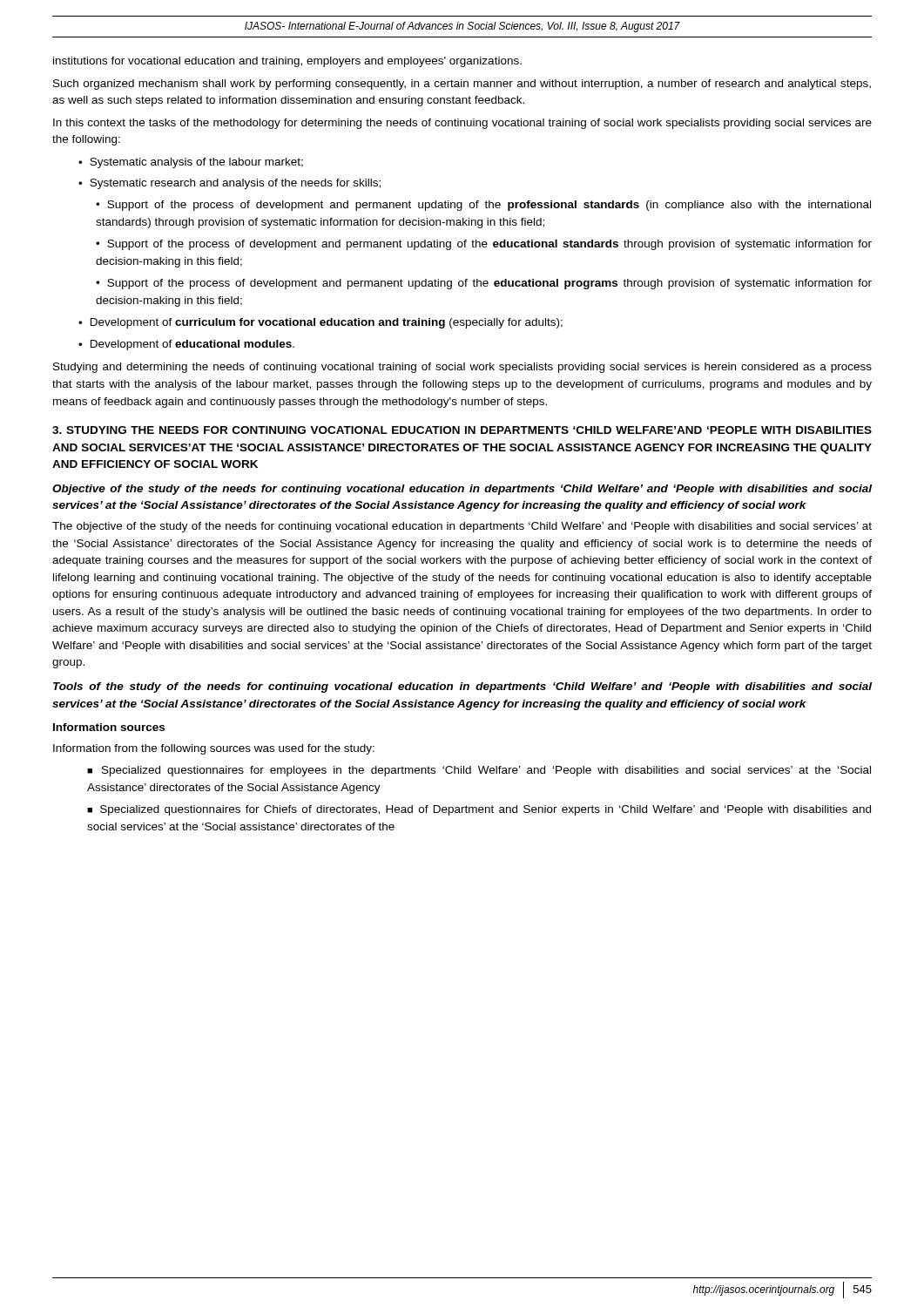This screenshot has width=924, height=1307.
Task: Select the section header with the text "3. STUDYING THE NEEDS FOR CONTINUING"
Action: coord(462,447)
